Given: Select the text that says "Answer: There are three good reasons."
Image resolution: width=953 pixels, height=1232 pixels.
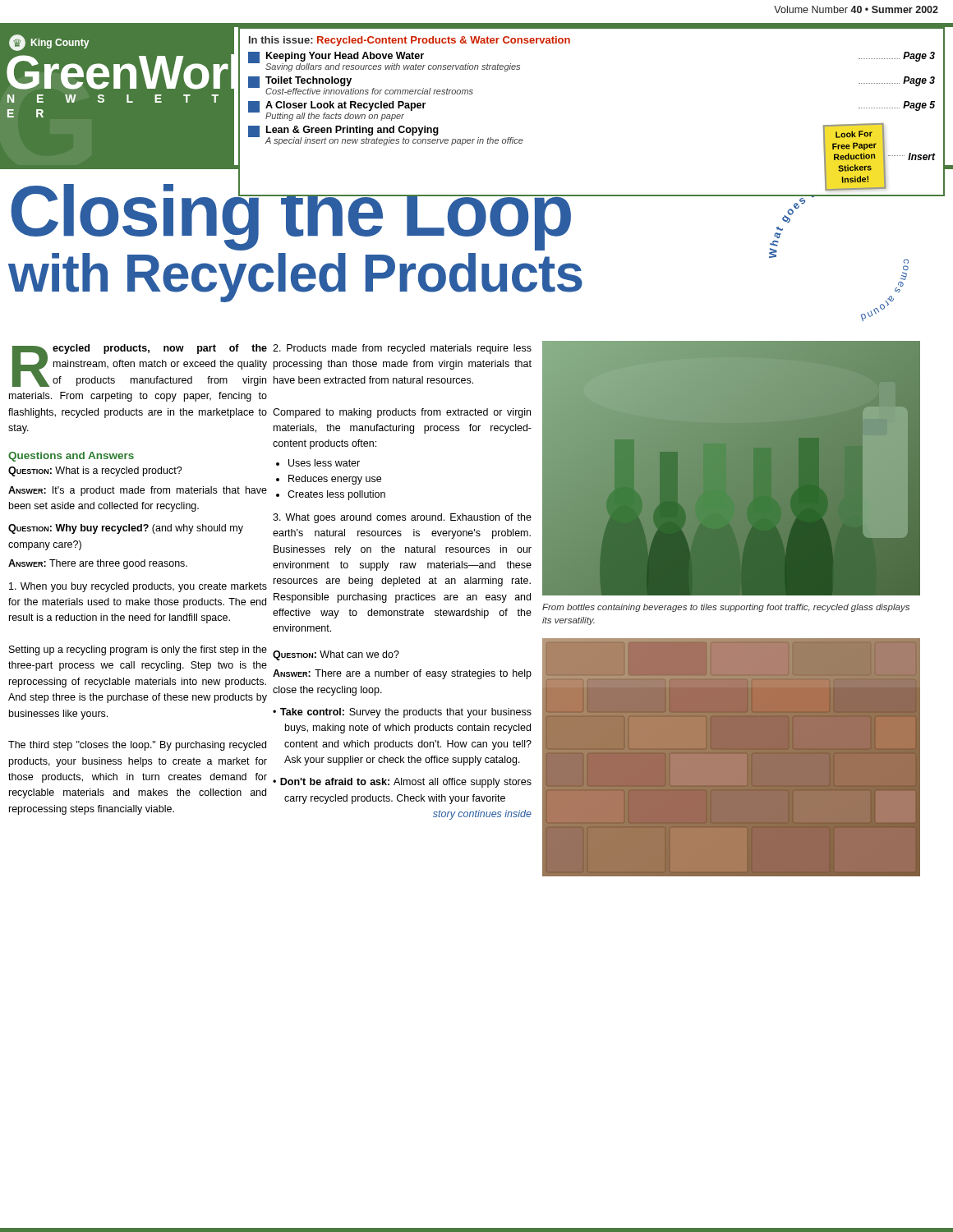Looking at the screenshot, I should [x=98, y=564].
